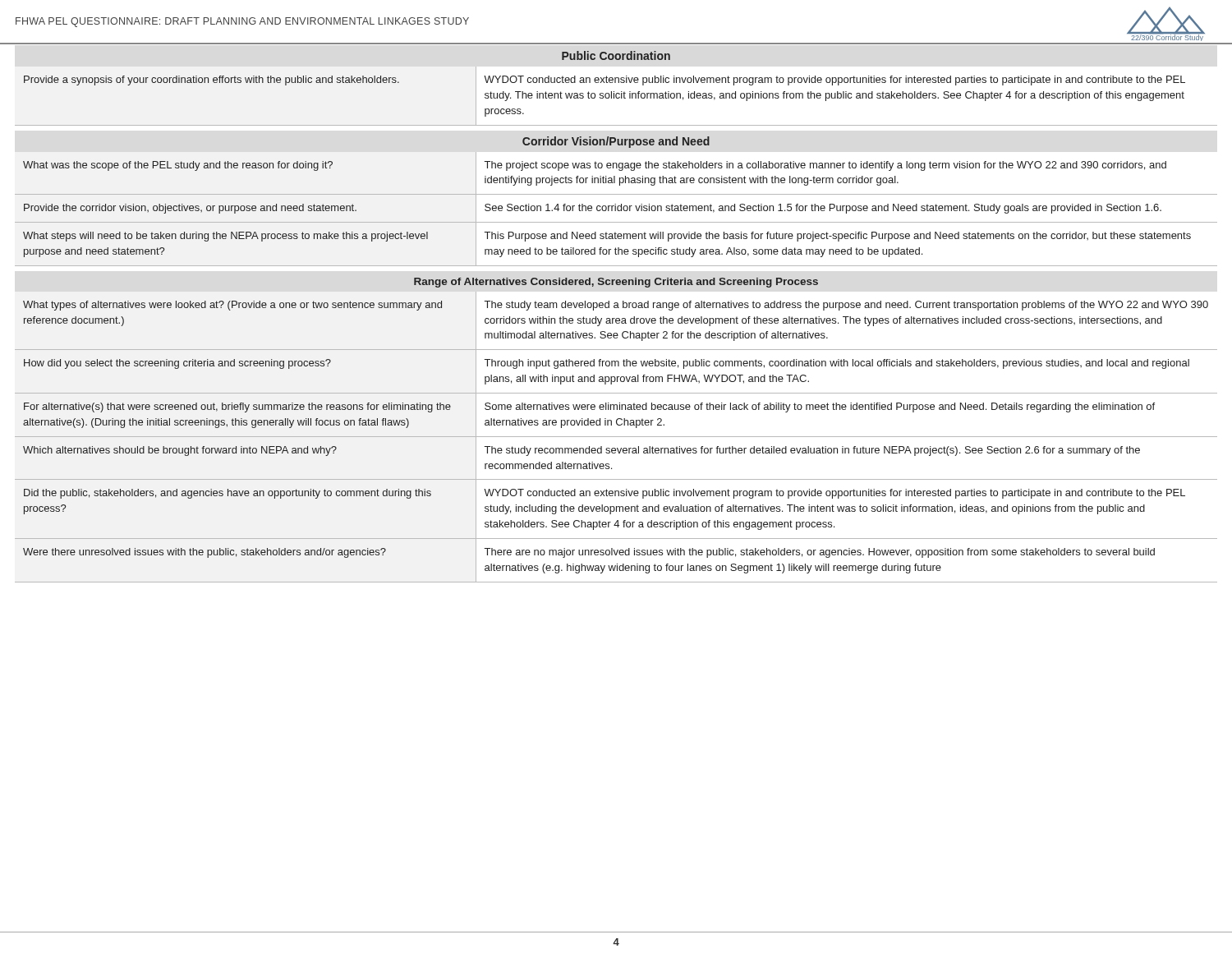Select the table that reads "What was the"
1232x953 pixels.
coord(616,209)
